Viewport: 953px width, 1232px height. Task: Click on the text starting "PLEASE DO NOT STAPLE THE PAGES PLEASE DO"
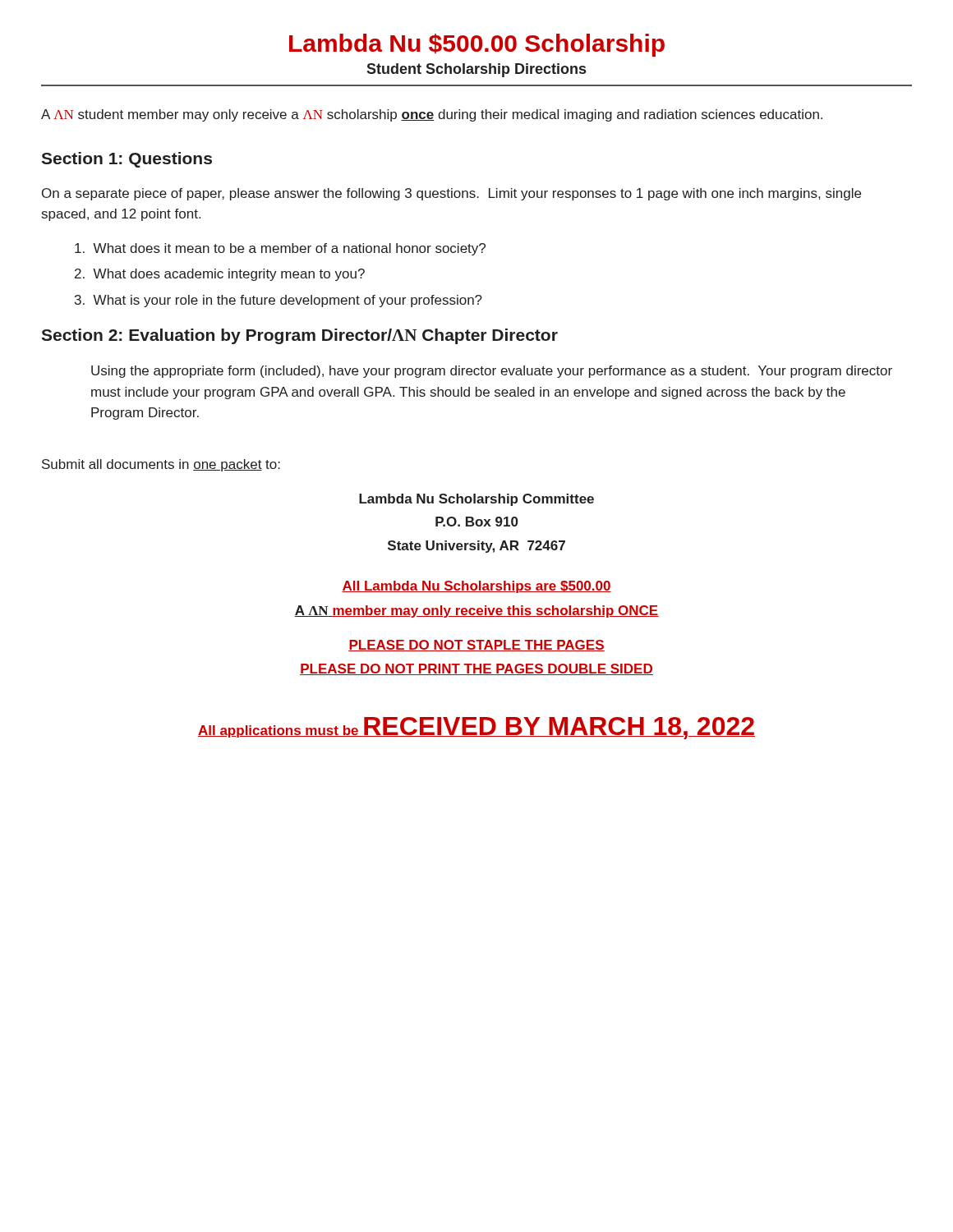476,657
